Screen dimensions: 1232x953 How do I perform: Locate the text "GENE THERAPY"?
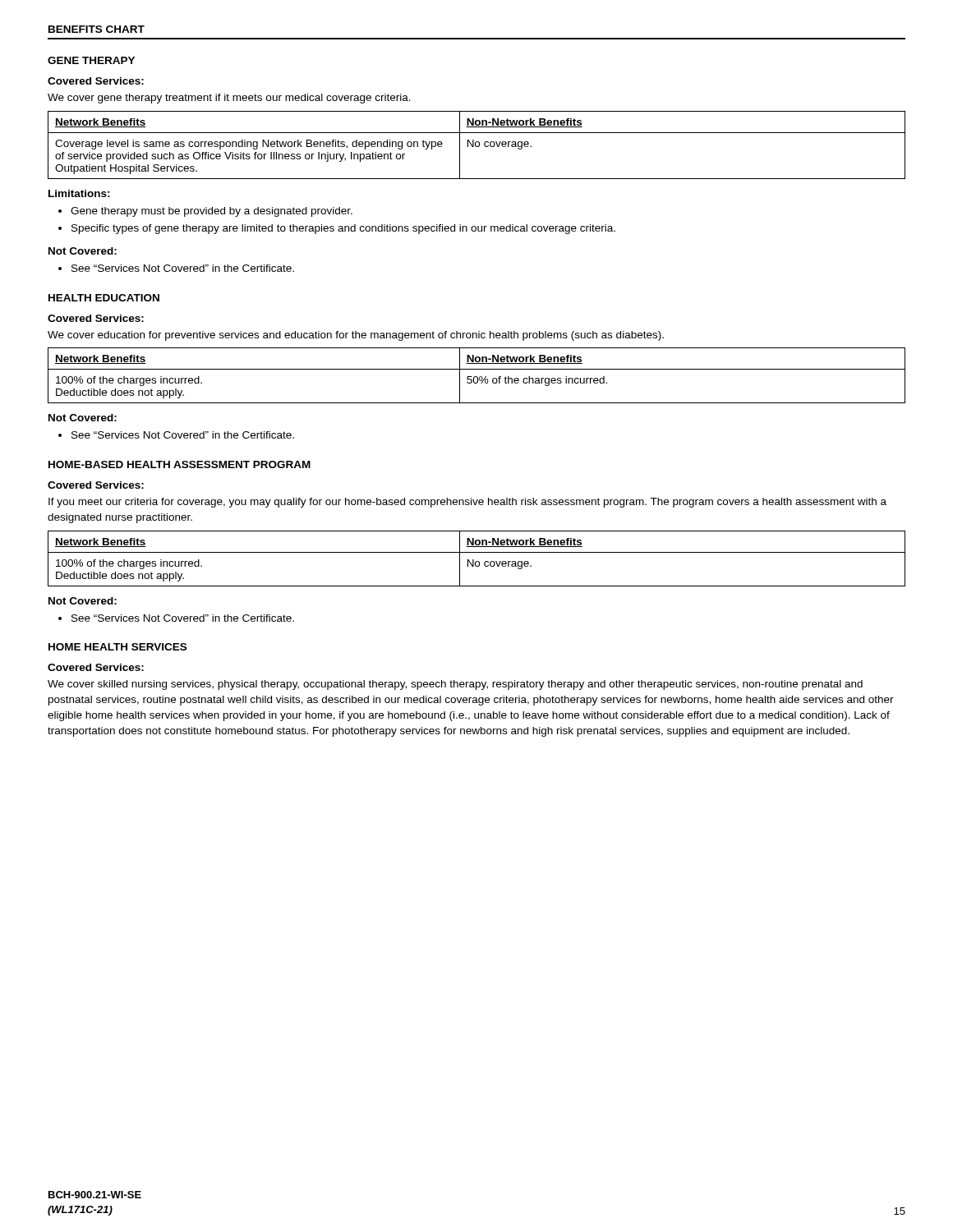tap(91, 60)
